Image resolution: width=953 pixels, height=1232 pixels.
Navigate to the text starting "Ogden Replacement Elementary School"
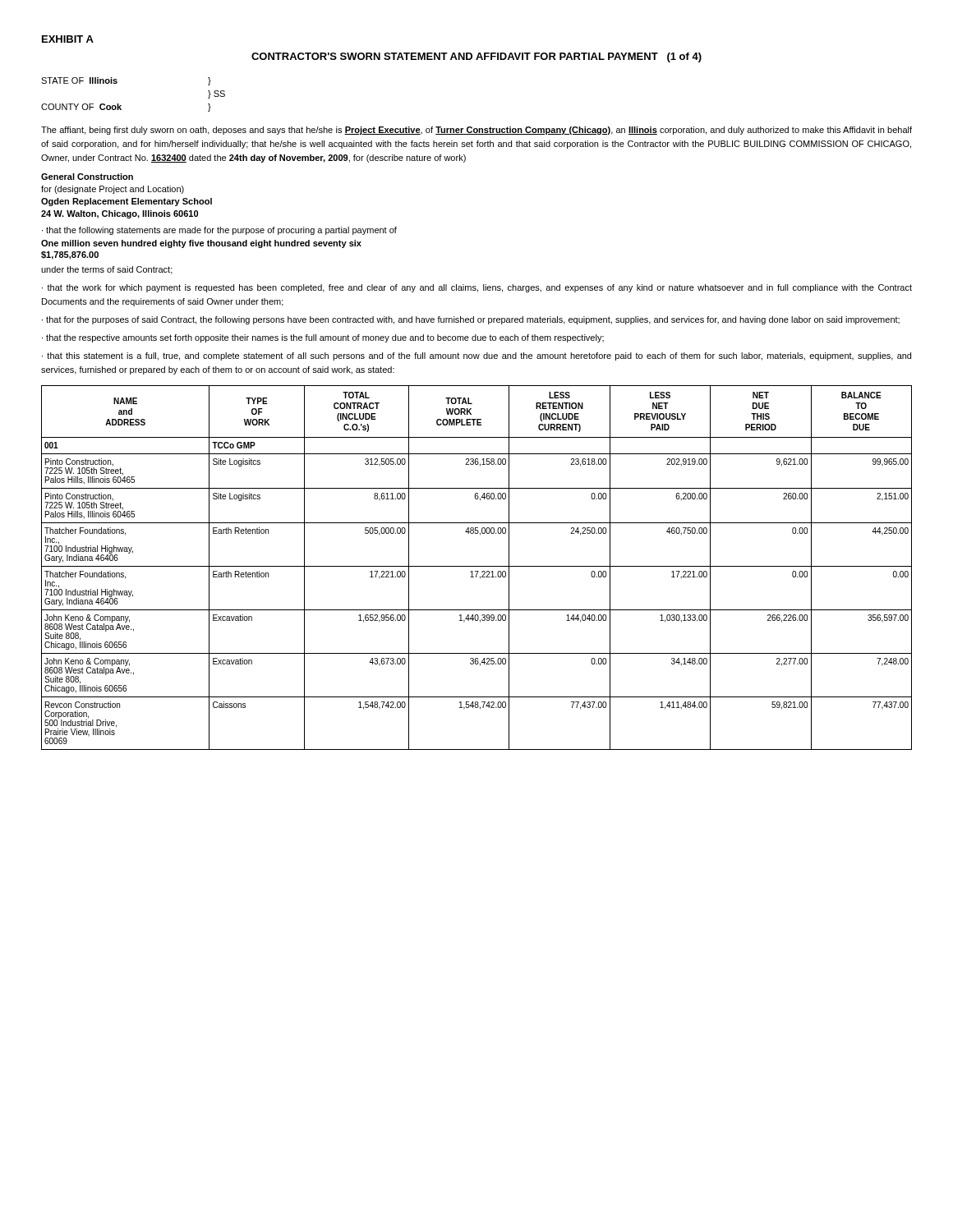coord(127,201)
